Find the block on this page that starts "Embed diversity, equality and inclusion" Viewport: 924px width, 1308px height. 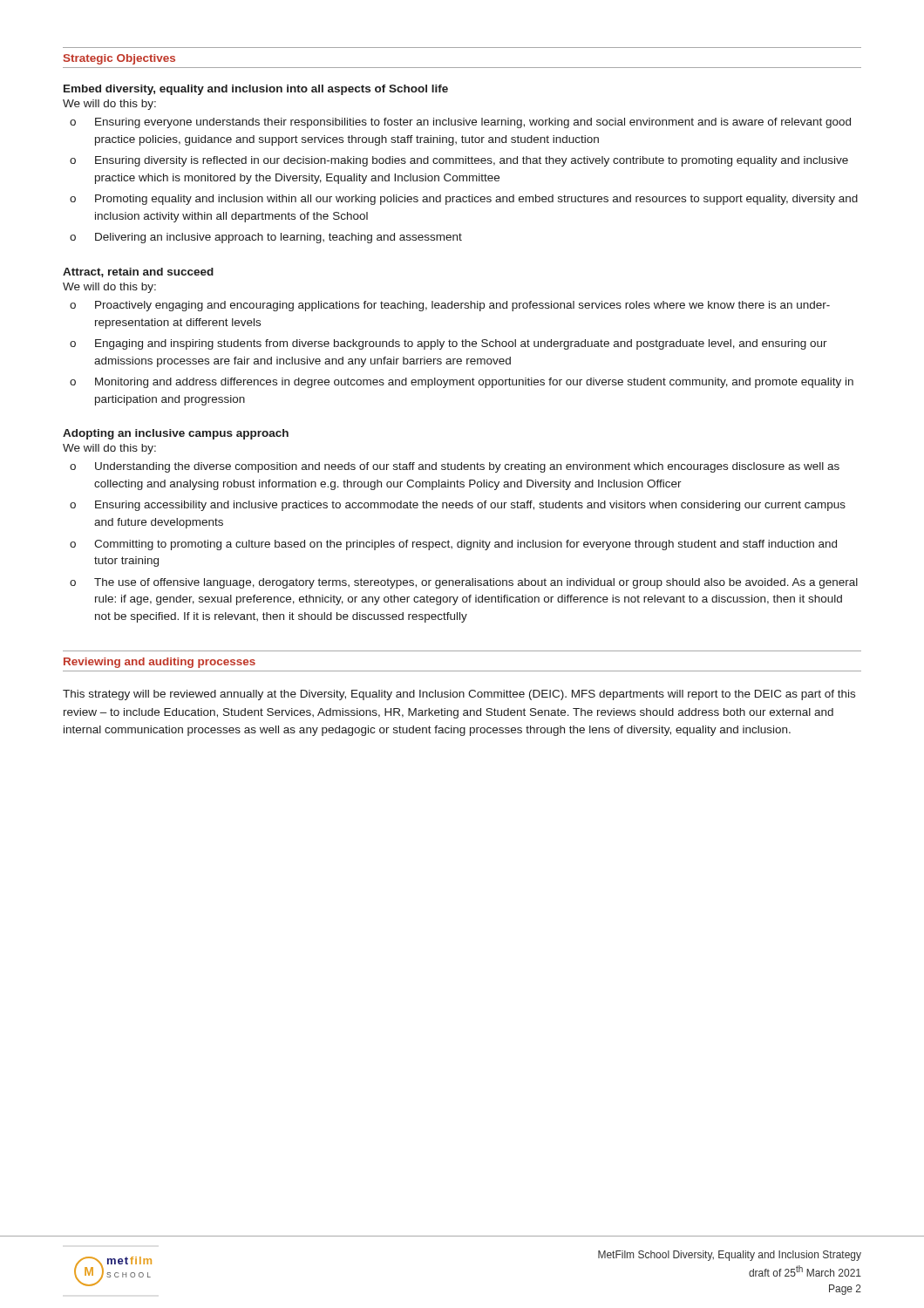256,90
